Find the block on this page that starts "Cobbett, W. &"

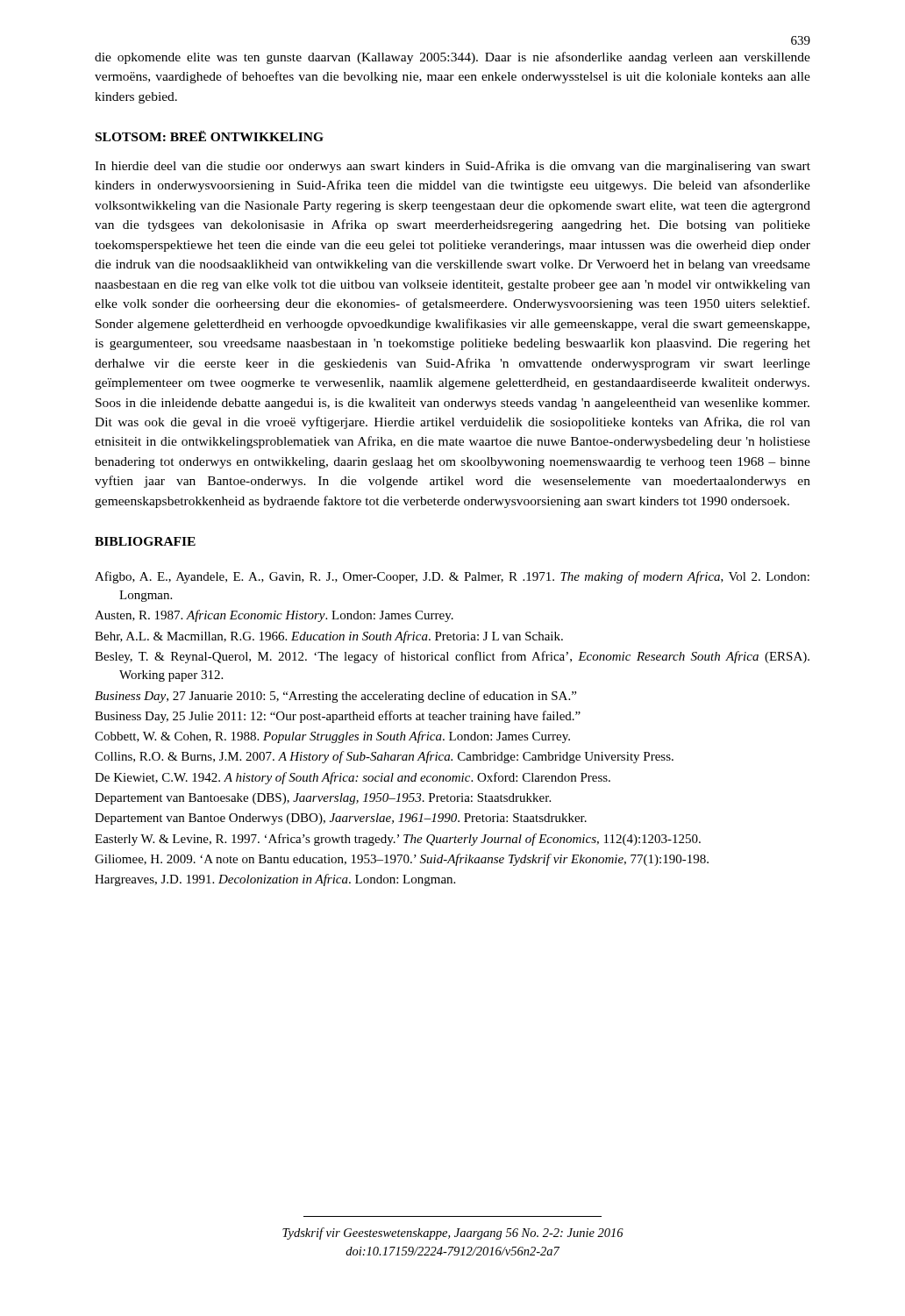(x=333, y=736)
